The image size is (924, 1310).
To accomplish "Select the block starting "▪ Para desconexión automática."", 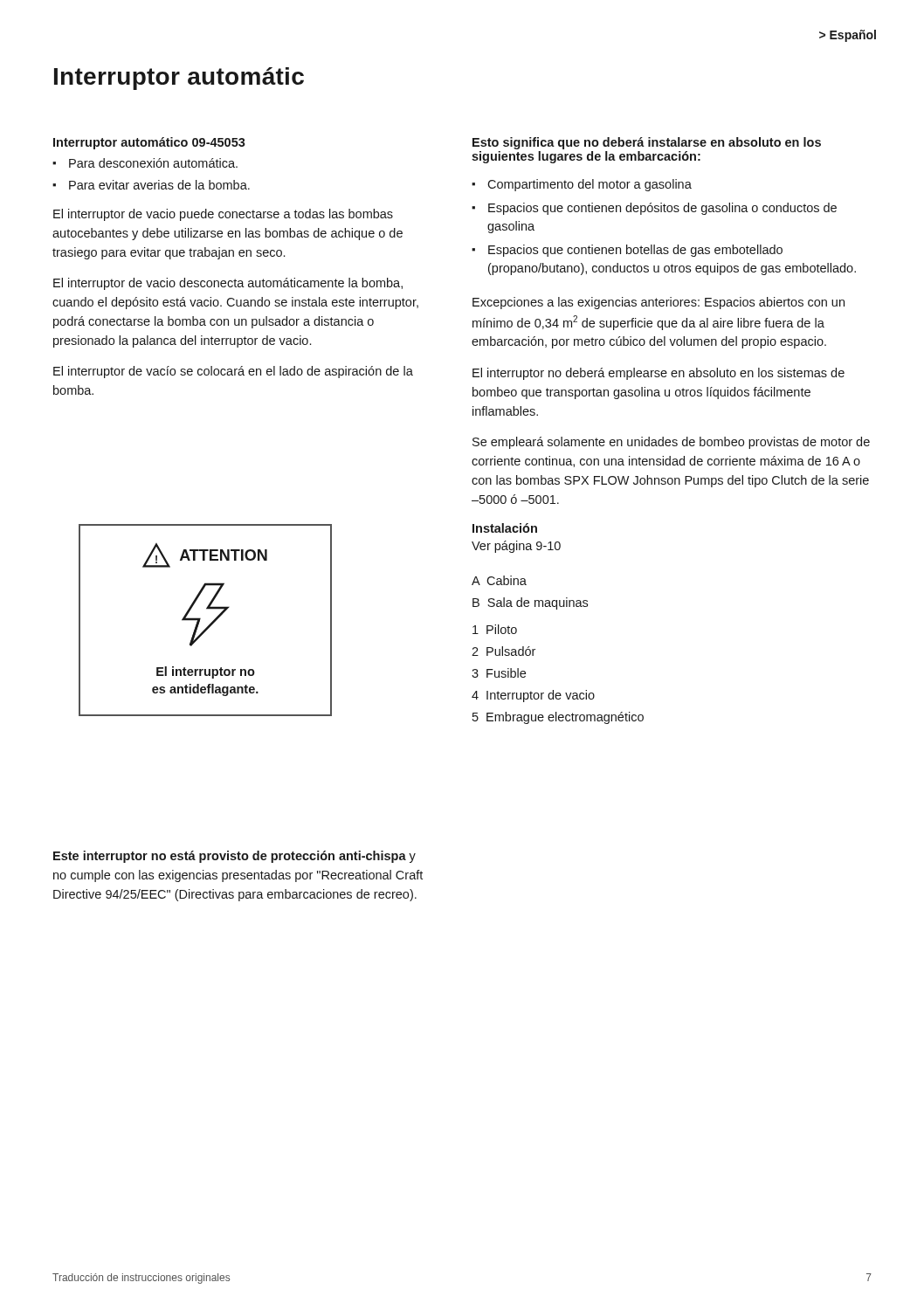I will tap(145, 164).
